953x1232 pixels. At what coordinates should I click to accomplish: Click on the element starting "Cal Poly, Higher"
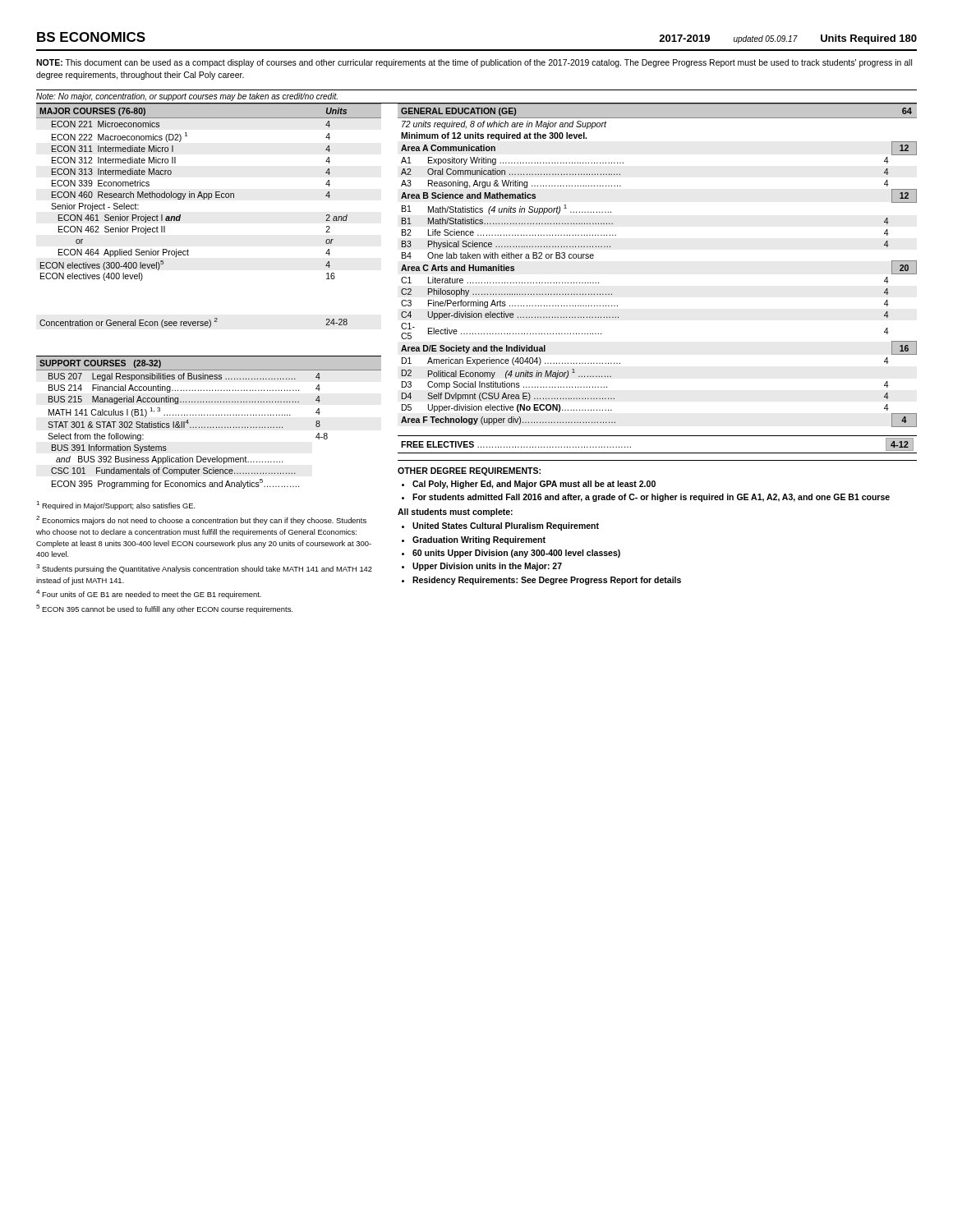657,491
